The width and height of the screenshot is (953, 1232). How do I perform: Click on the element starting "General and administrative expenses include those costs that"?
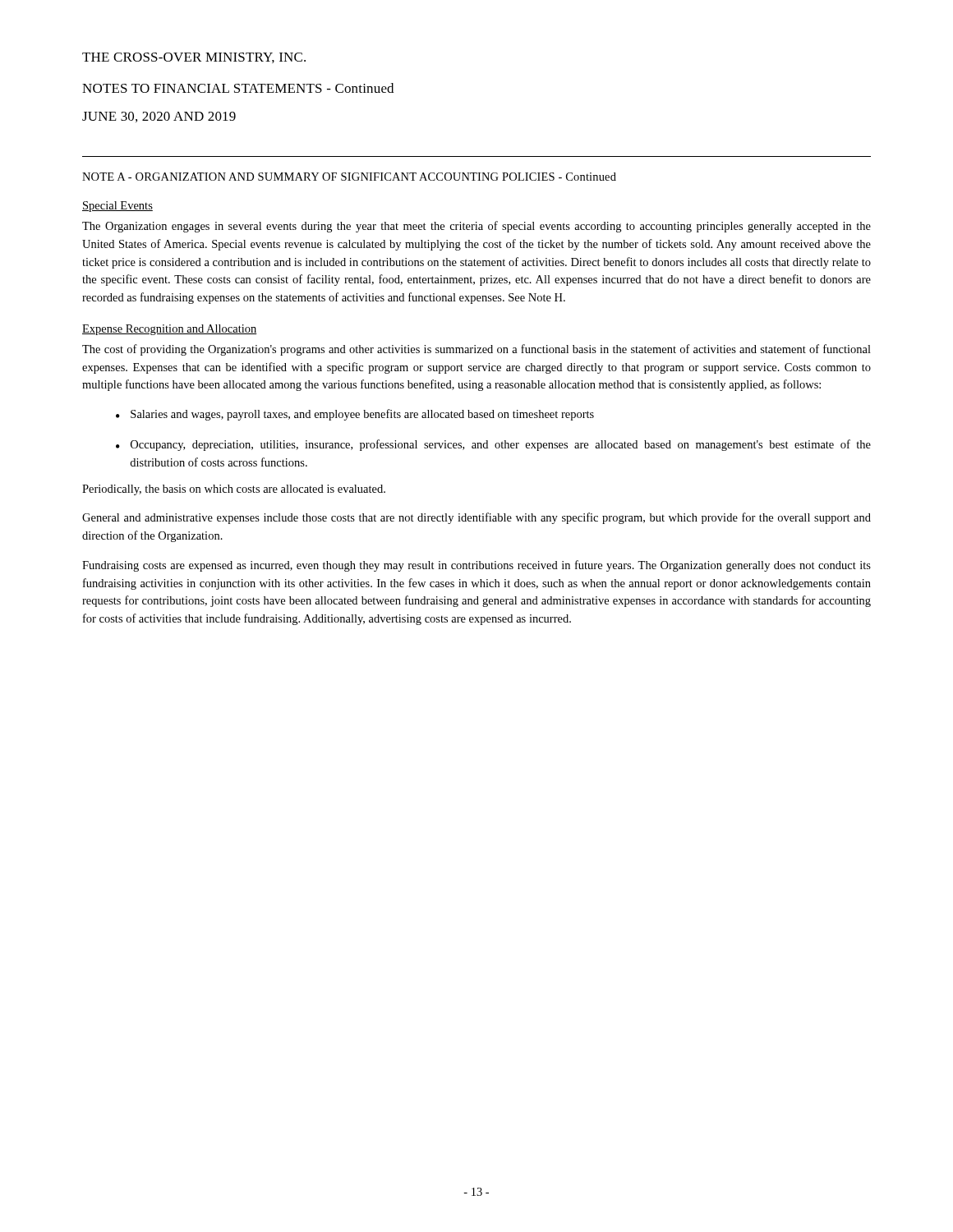click(476, 527)
